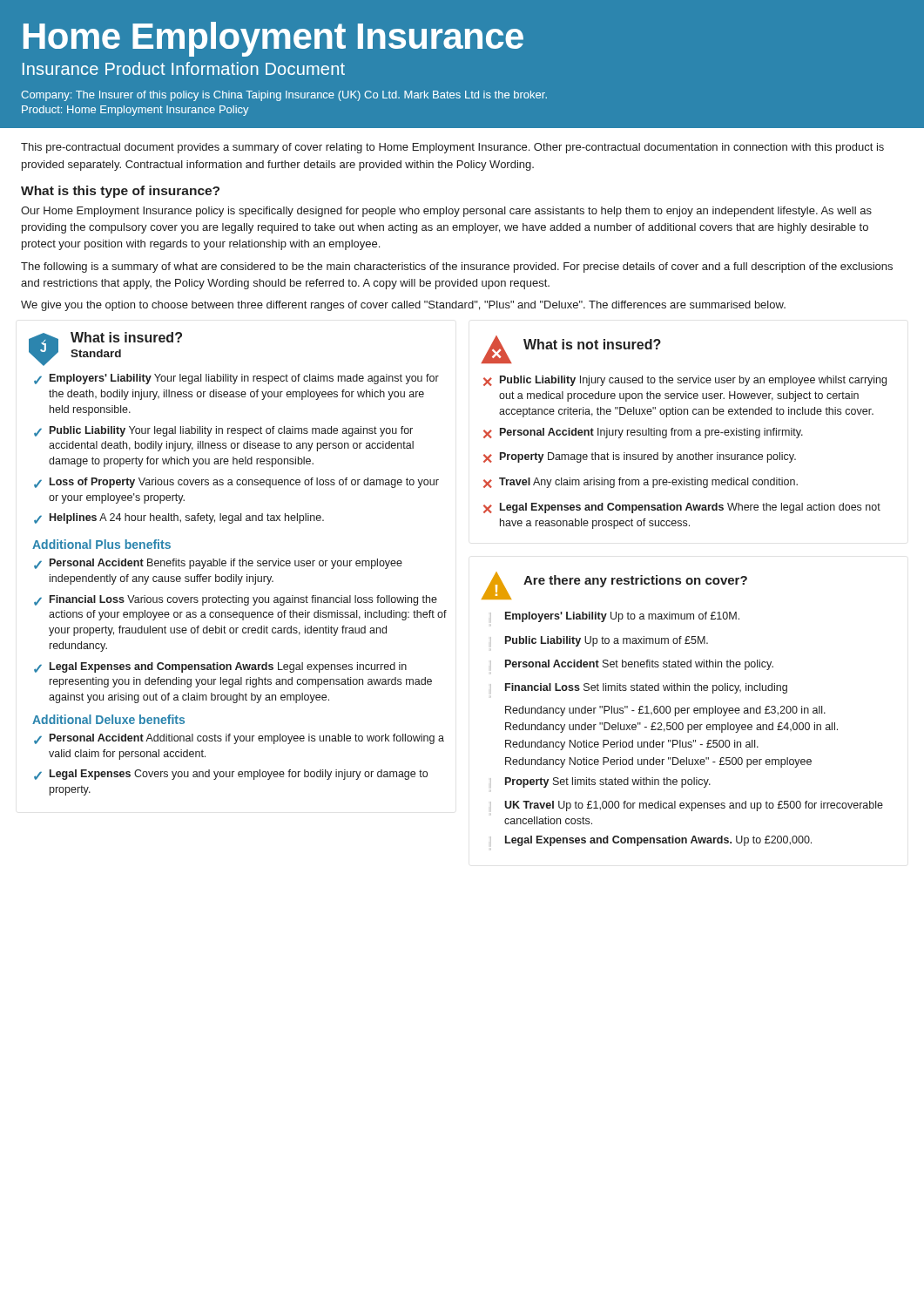924x1307 pixels.
Task: Where is the passage that starts "✓ Employers' Liability Your legal liability"?
Action: coord(240,395)
